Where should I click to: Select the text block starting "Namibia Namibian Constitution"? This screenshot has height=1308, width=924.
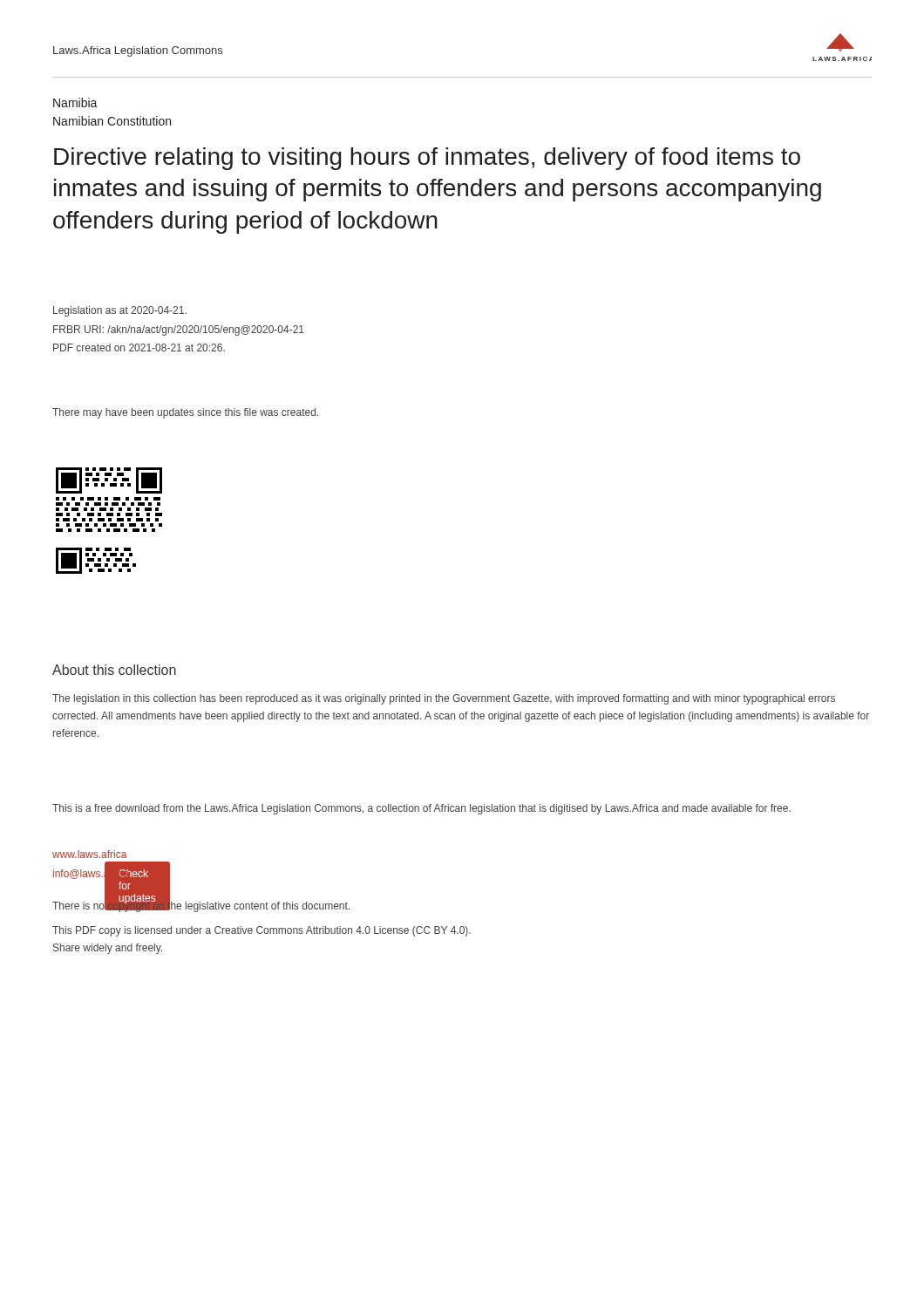112,112
